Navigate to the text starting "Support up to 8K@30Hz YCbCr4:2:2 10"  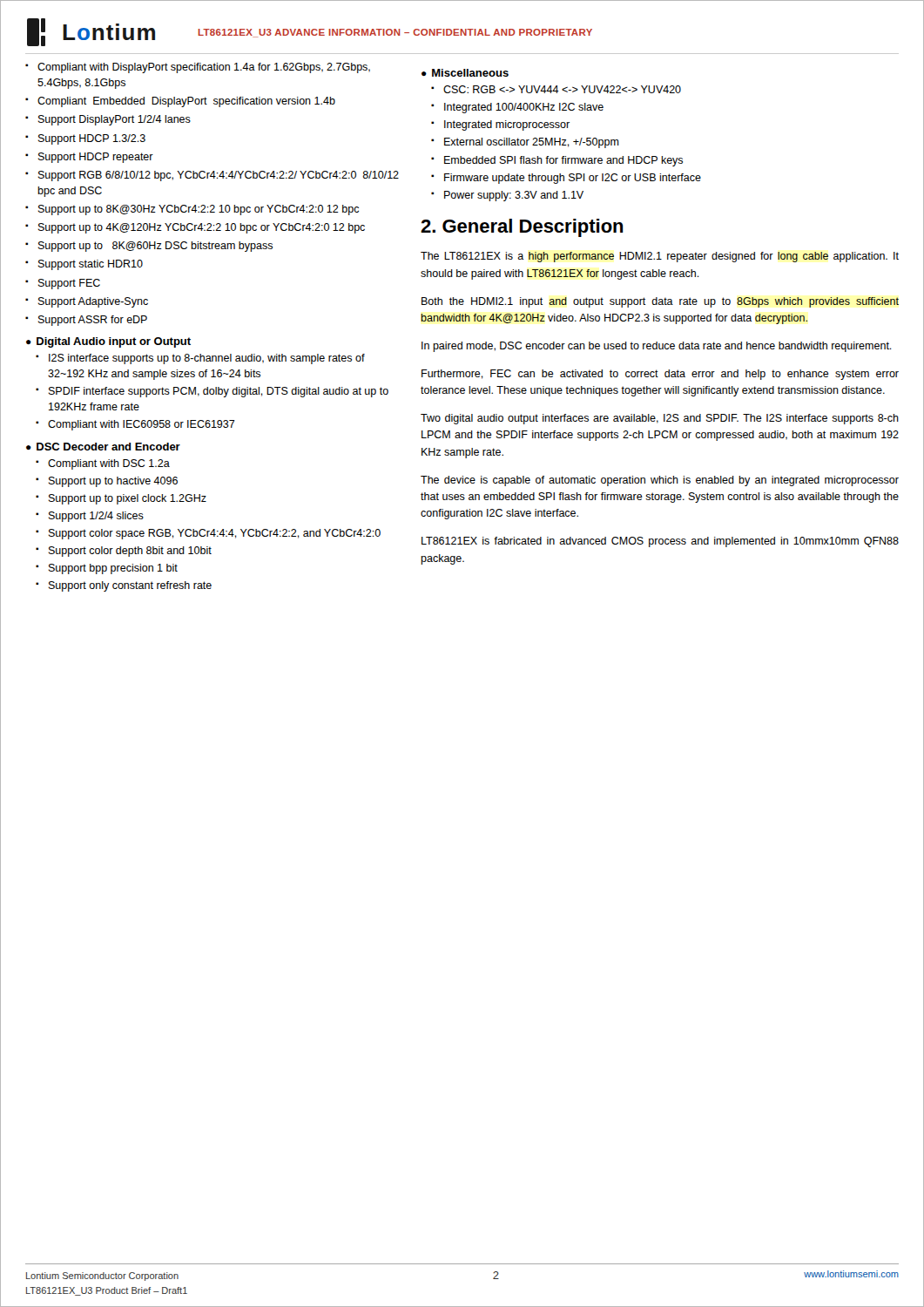[x=198, y=209]
